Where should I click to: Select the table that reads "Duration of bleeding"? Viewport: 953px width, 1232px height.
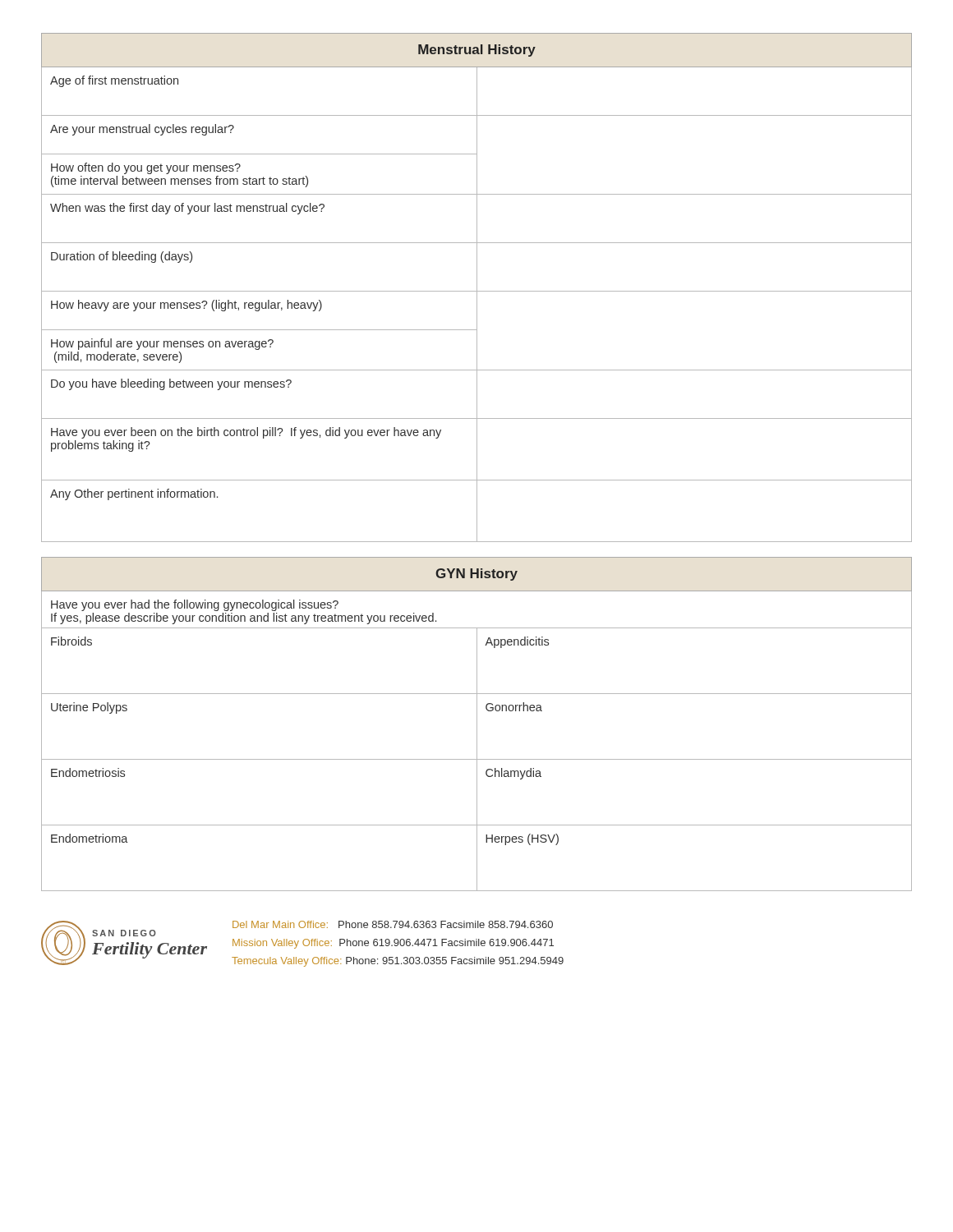coord(476,287)
